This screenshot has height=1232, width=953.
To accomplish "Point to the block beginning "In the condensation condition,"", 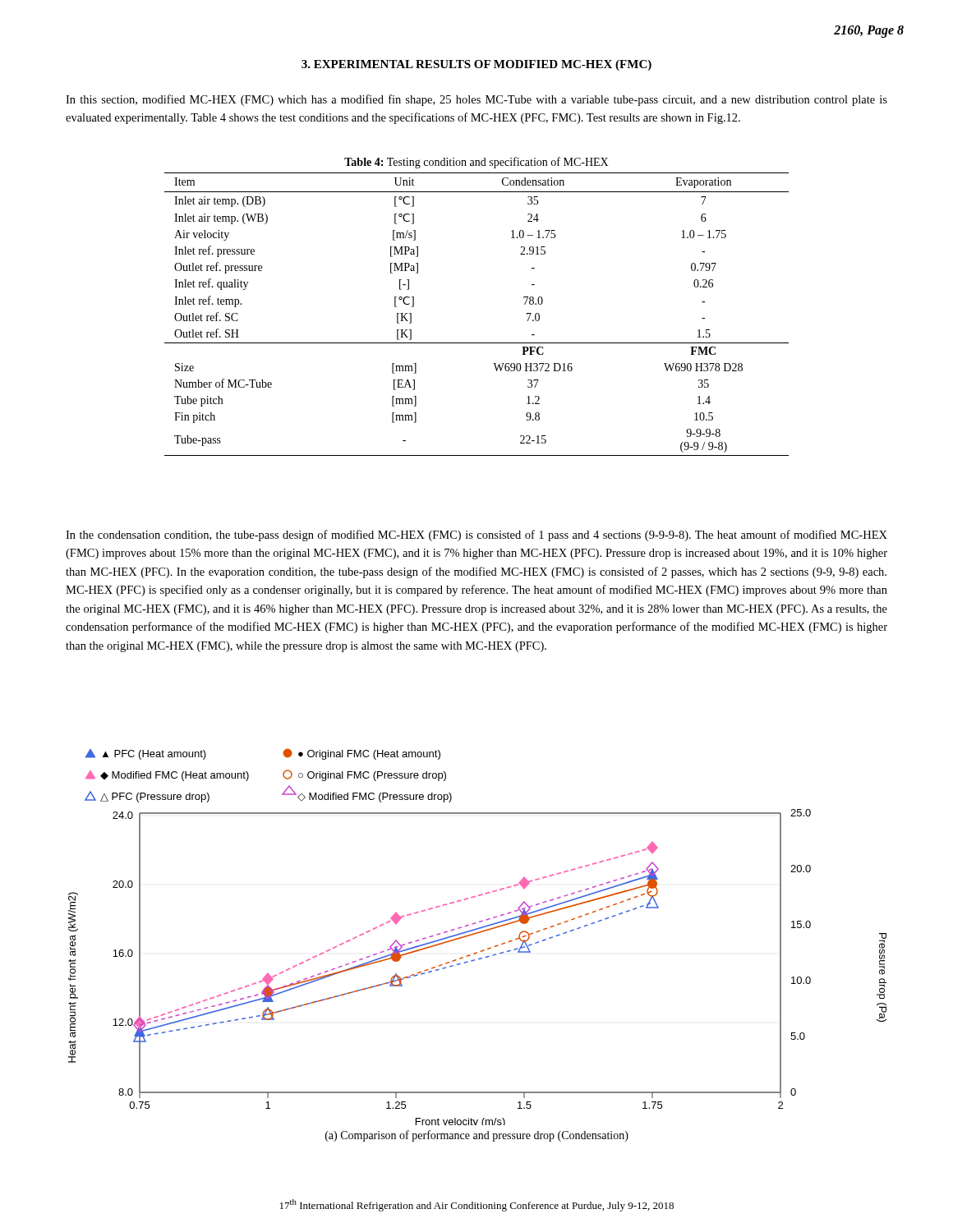I will pyautogui.click(x=476, y=590).
